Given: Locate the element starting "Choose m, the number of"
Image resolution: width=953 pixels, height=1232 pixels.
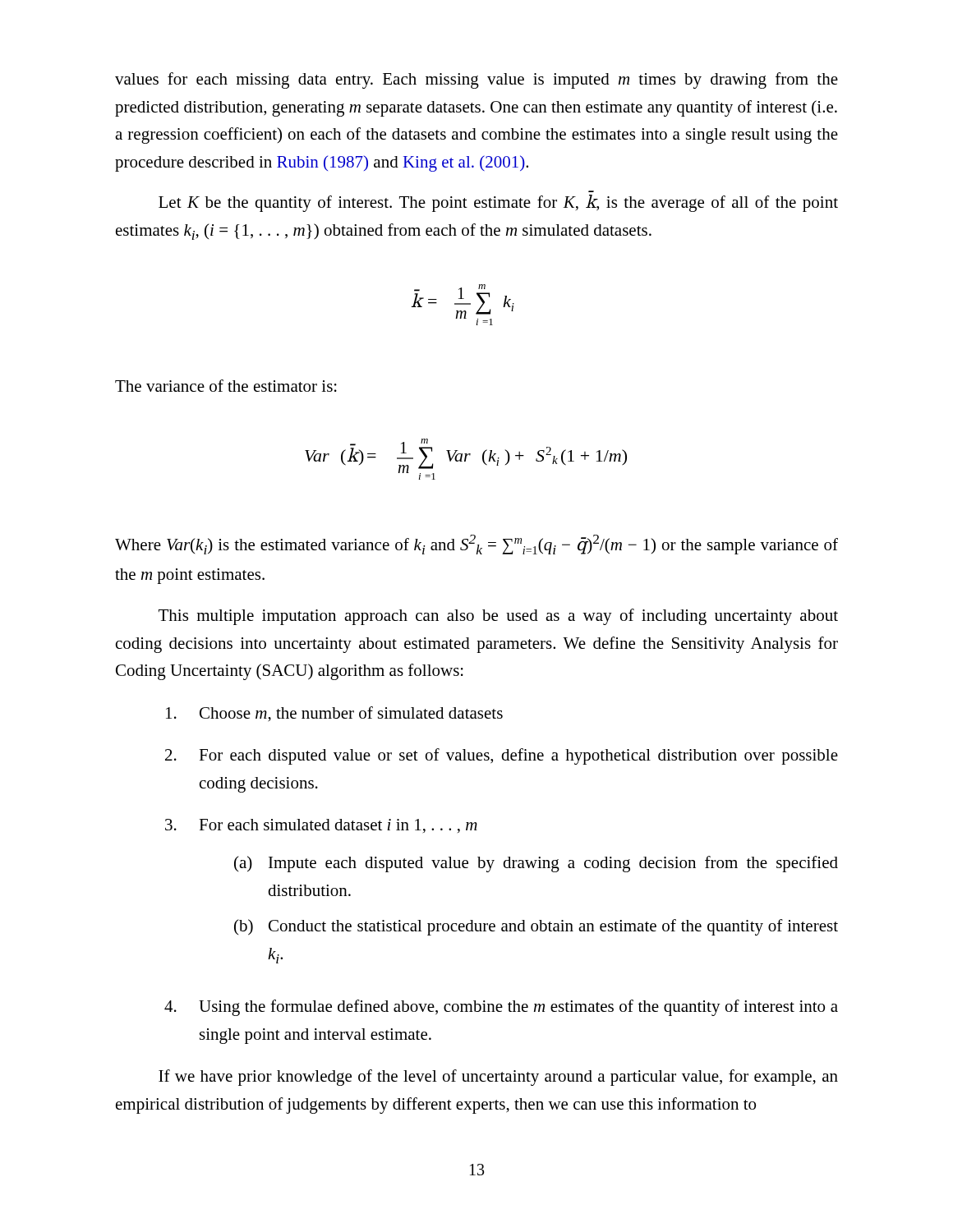Looking at the screenshot, I should (x=501, y=713).
